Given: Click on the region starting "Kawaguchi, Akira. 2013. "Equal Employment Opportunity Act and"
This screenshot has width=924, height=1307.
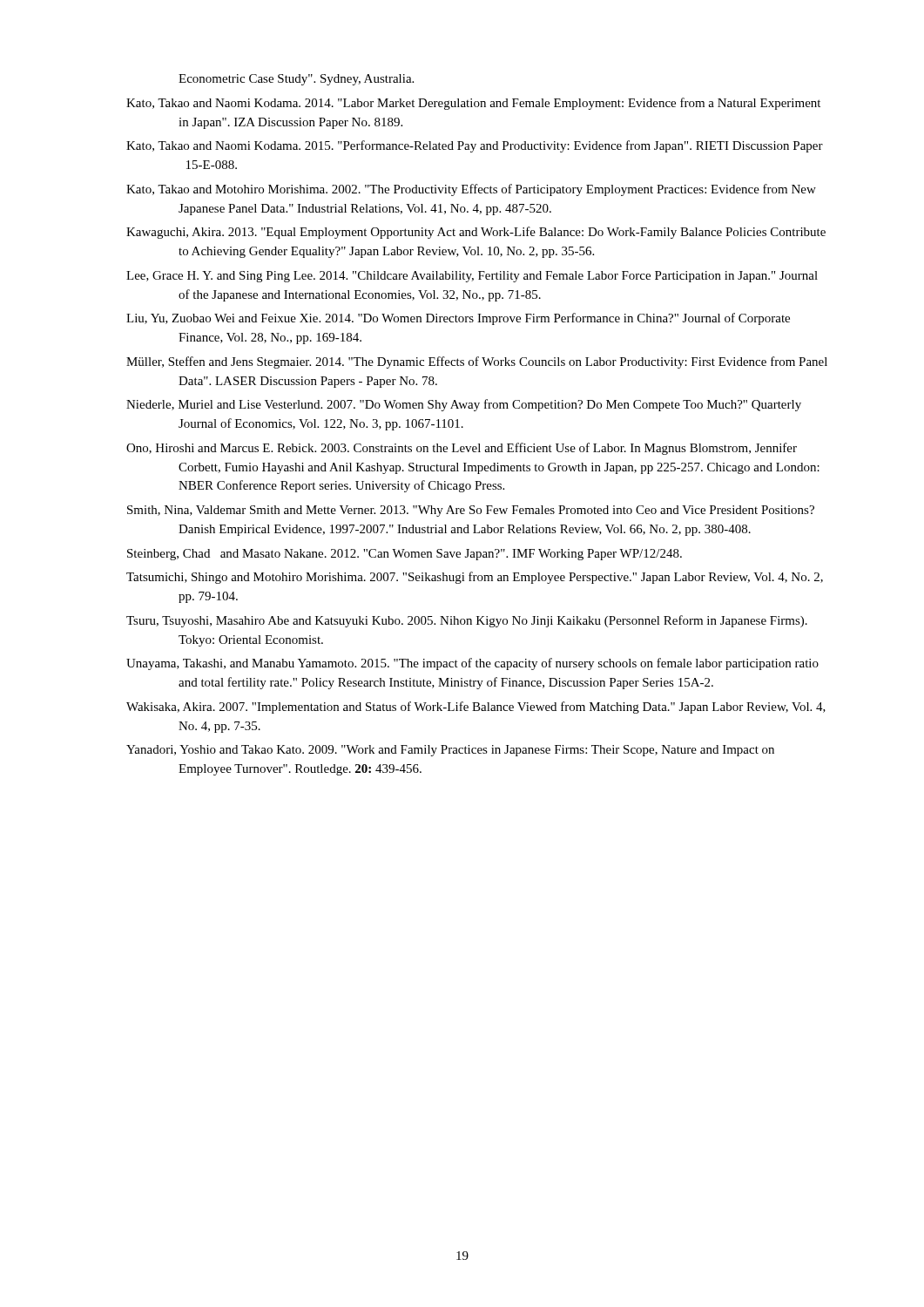Looking at the screenshot, I should [476, 241].
